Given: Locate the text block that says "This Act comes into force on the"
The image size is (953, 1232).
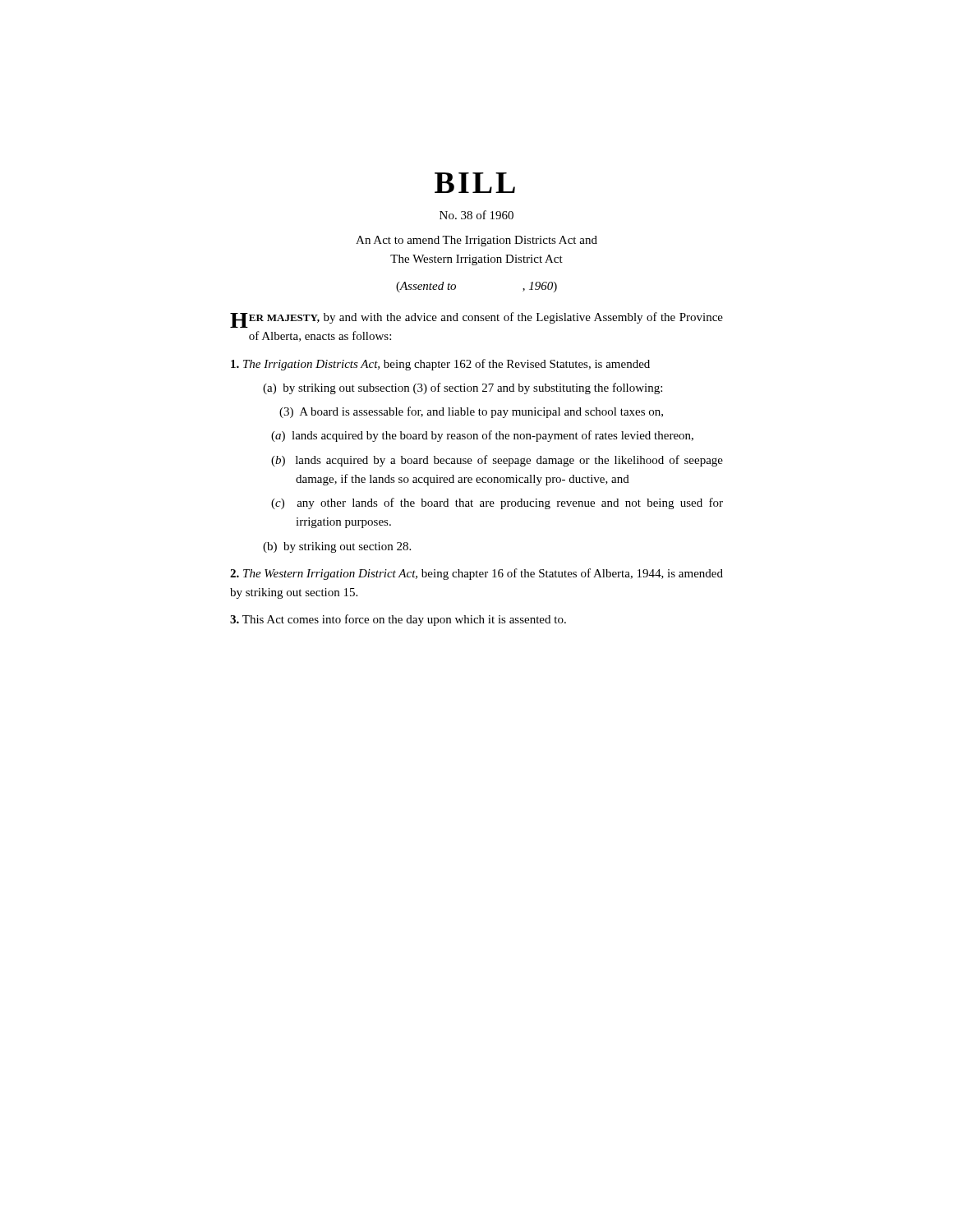Looking at the screenshot, I should point(398,620).
